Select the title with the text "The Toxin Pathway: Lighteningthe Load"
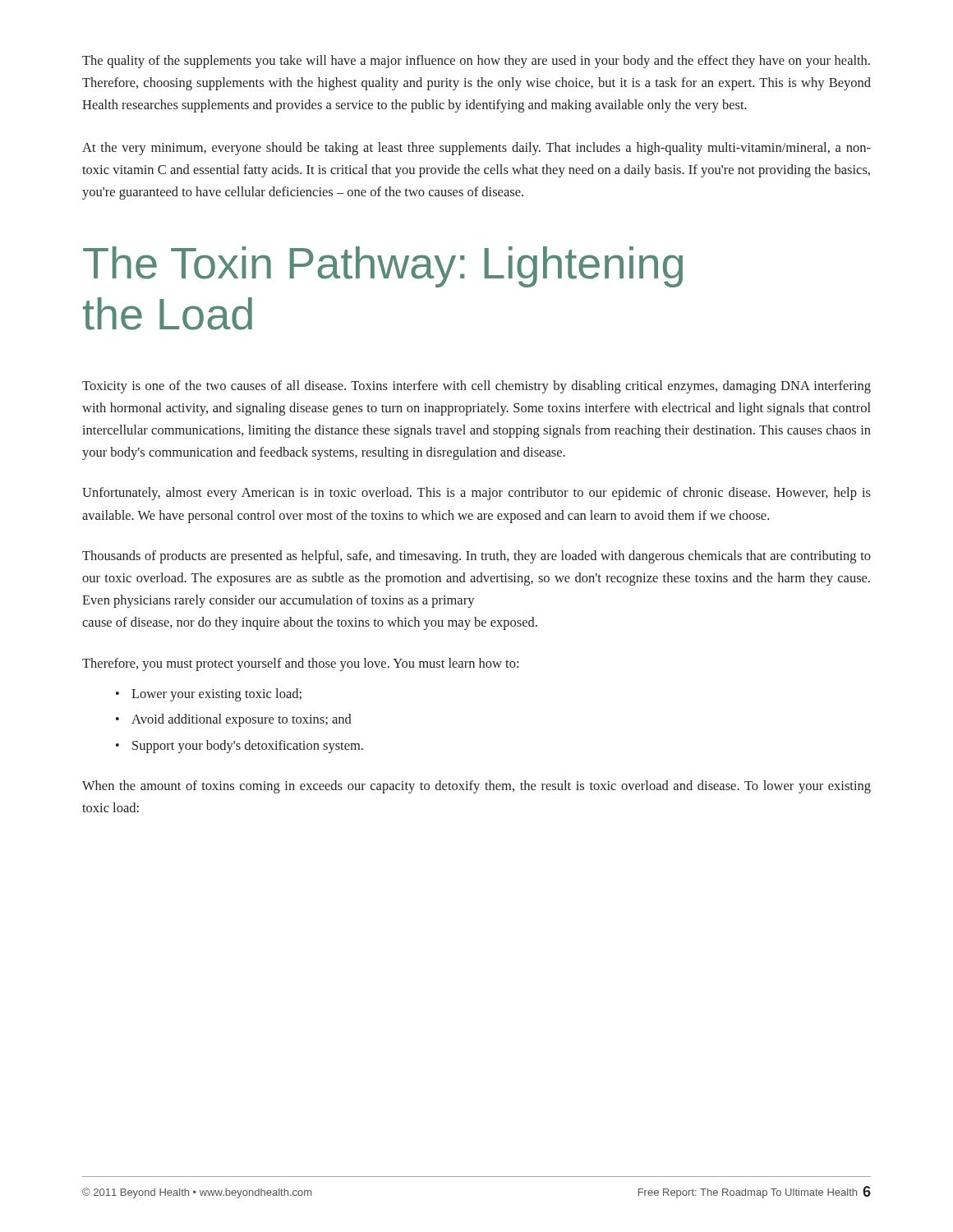This screenshot has height=1232, width=953. [x=476, y=289]
